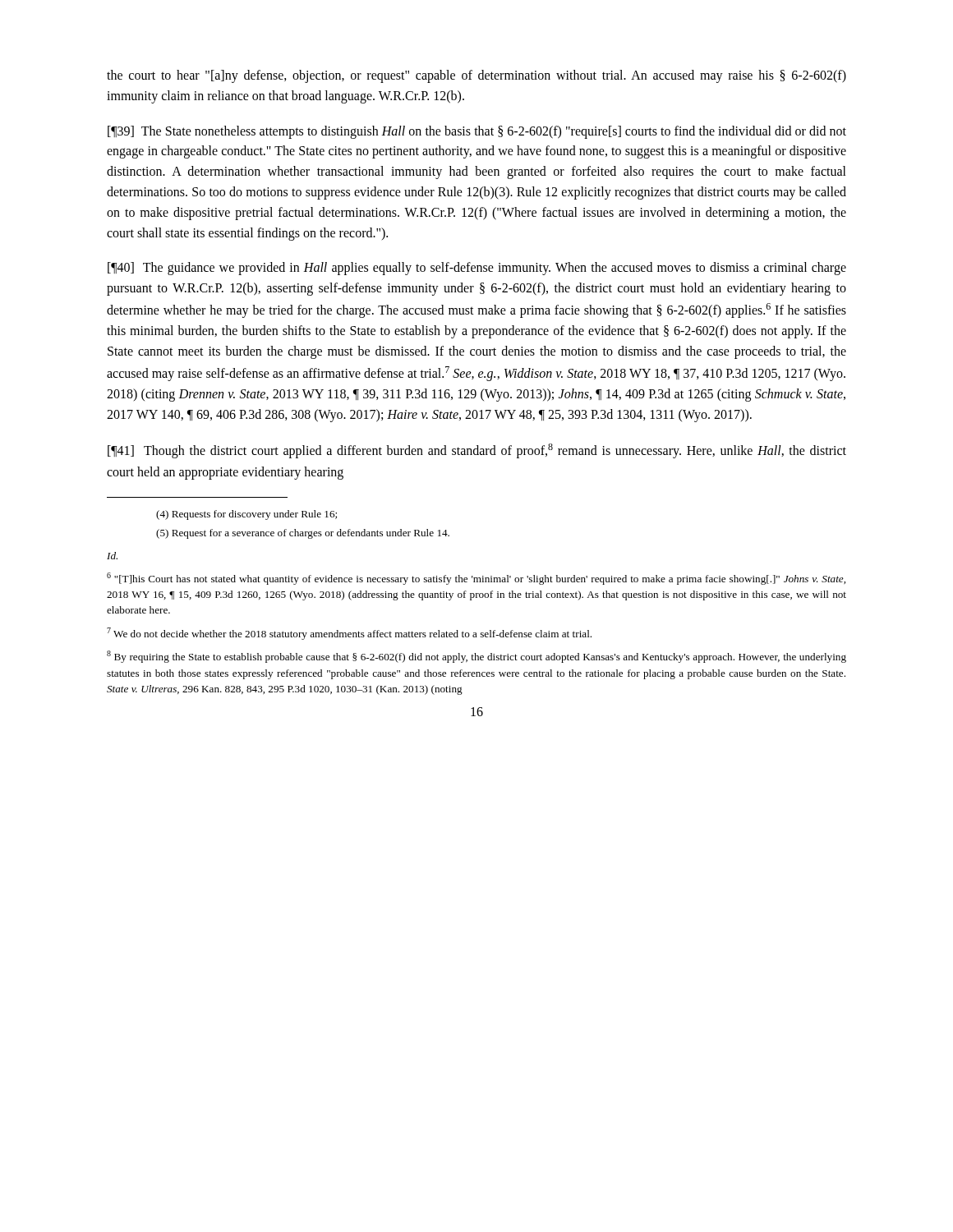Find the text block that reads "[¶41] Though the district court applied a different"
This screenshot has width=953, height=1232.
pos(476,460)
